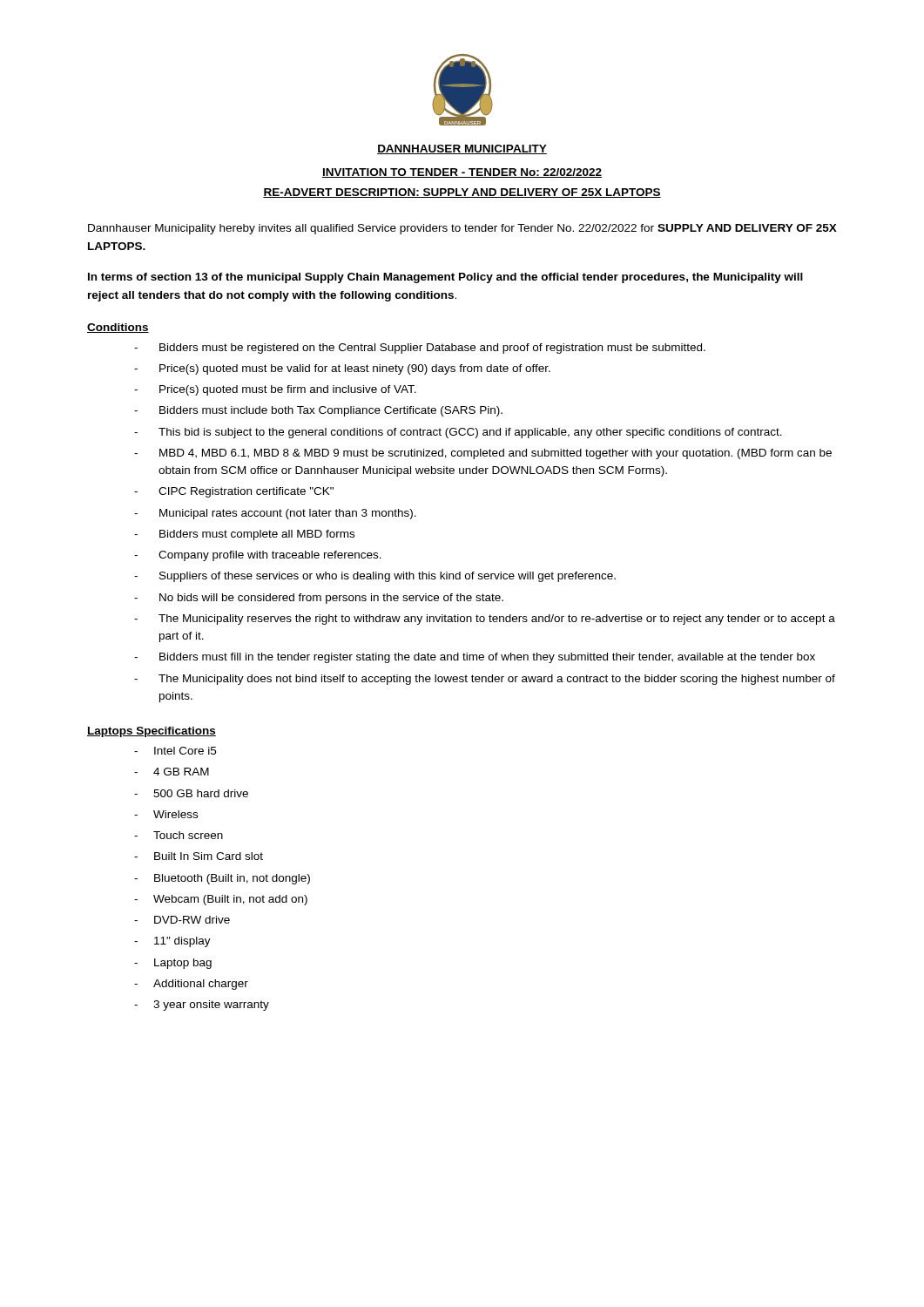Screen dimensions: 1307x924
Task: Navigate to the region starting "- Touch screen"
Action: coord(179,835)
